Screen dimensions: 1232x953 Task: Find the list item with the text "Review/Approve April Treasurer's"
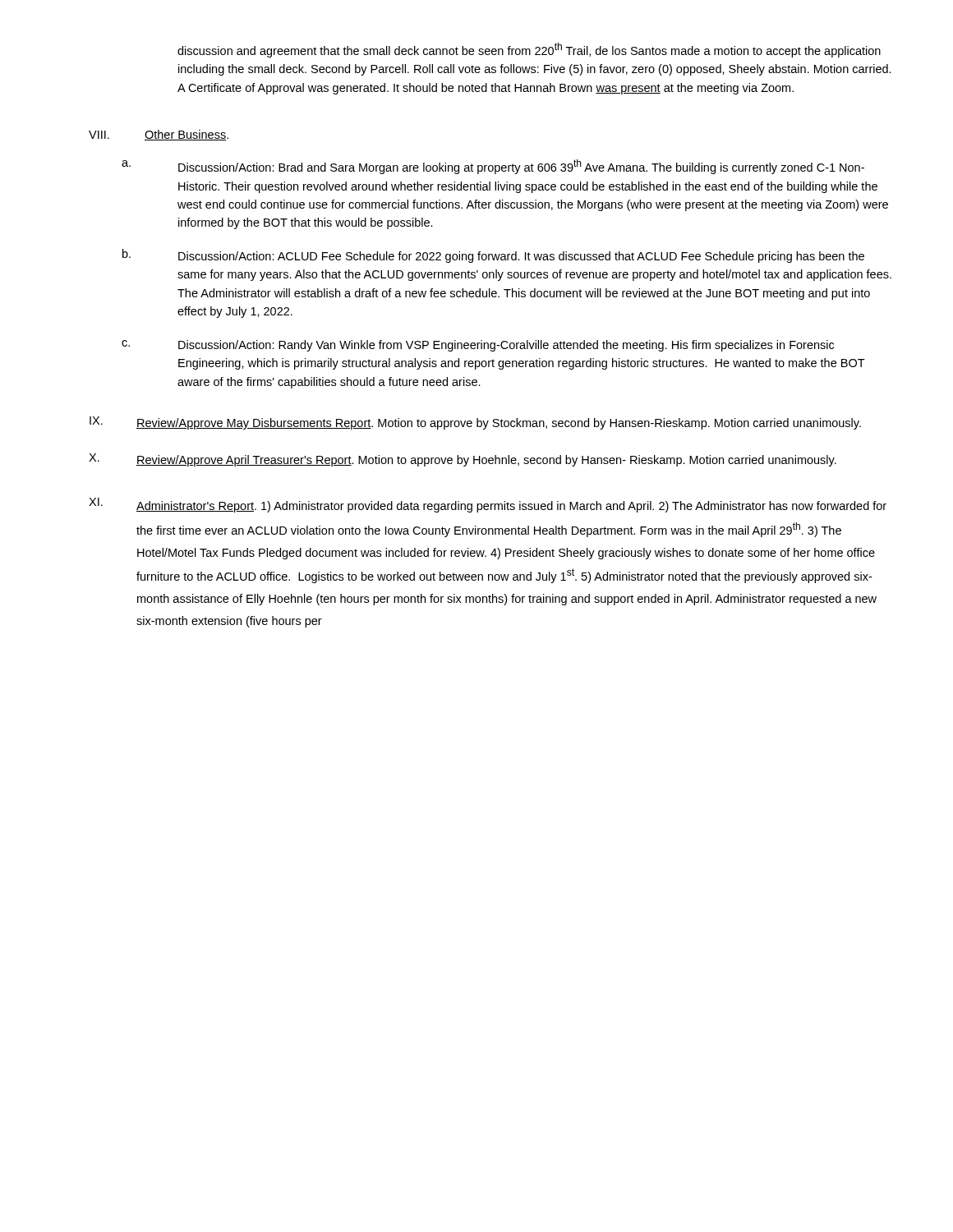tap(487, 460)
